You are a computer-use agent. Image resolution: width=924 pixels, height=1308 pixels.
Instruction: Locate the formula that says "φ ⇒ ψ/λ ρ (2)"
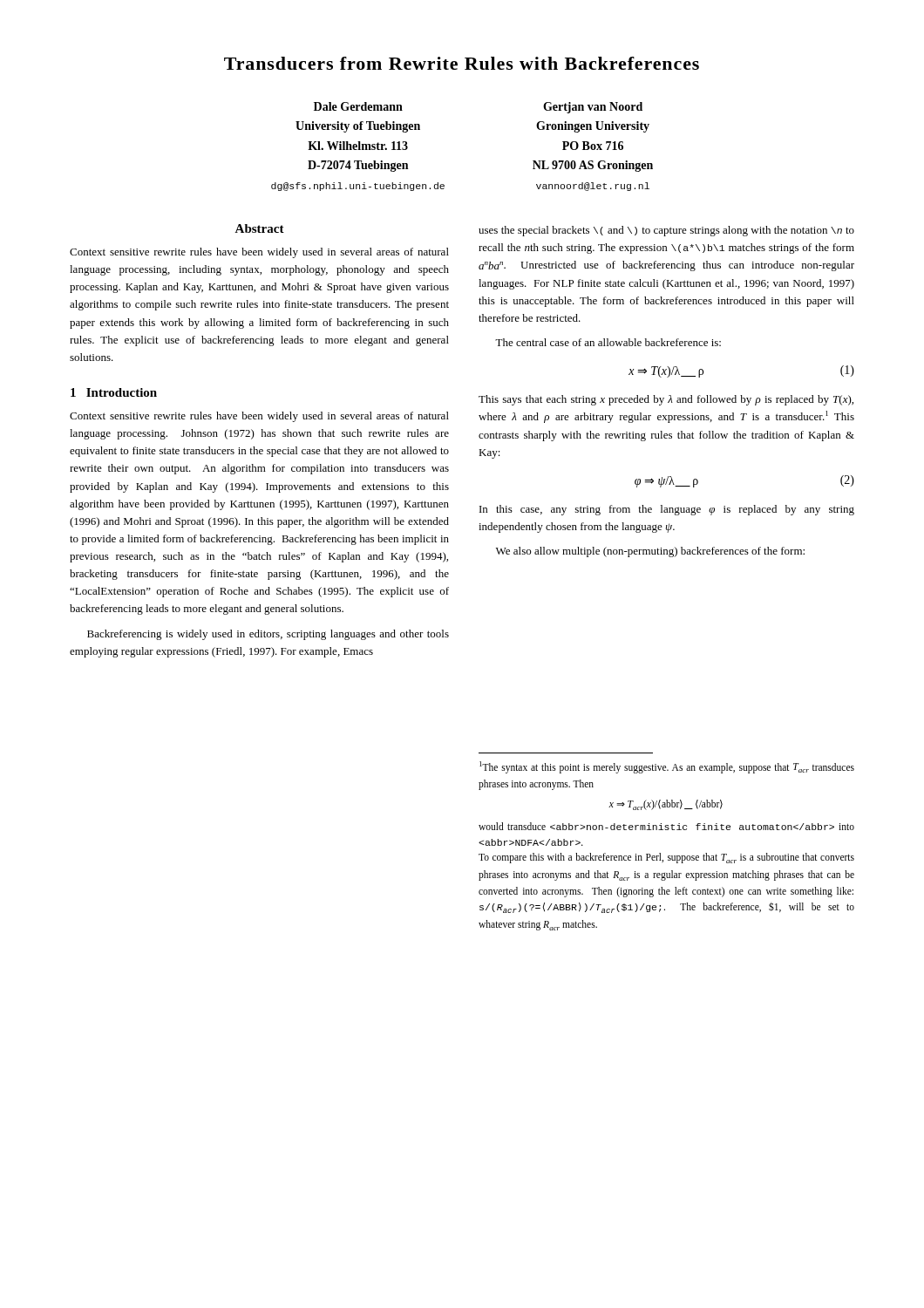[x=673, y=483]
